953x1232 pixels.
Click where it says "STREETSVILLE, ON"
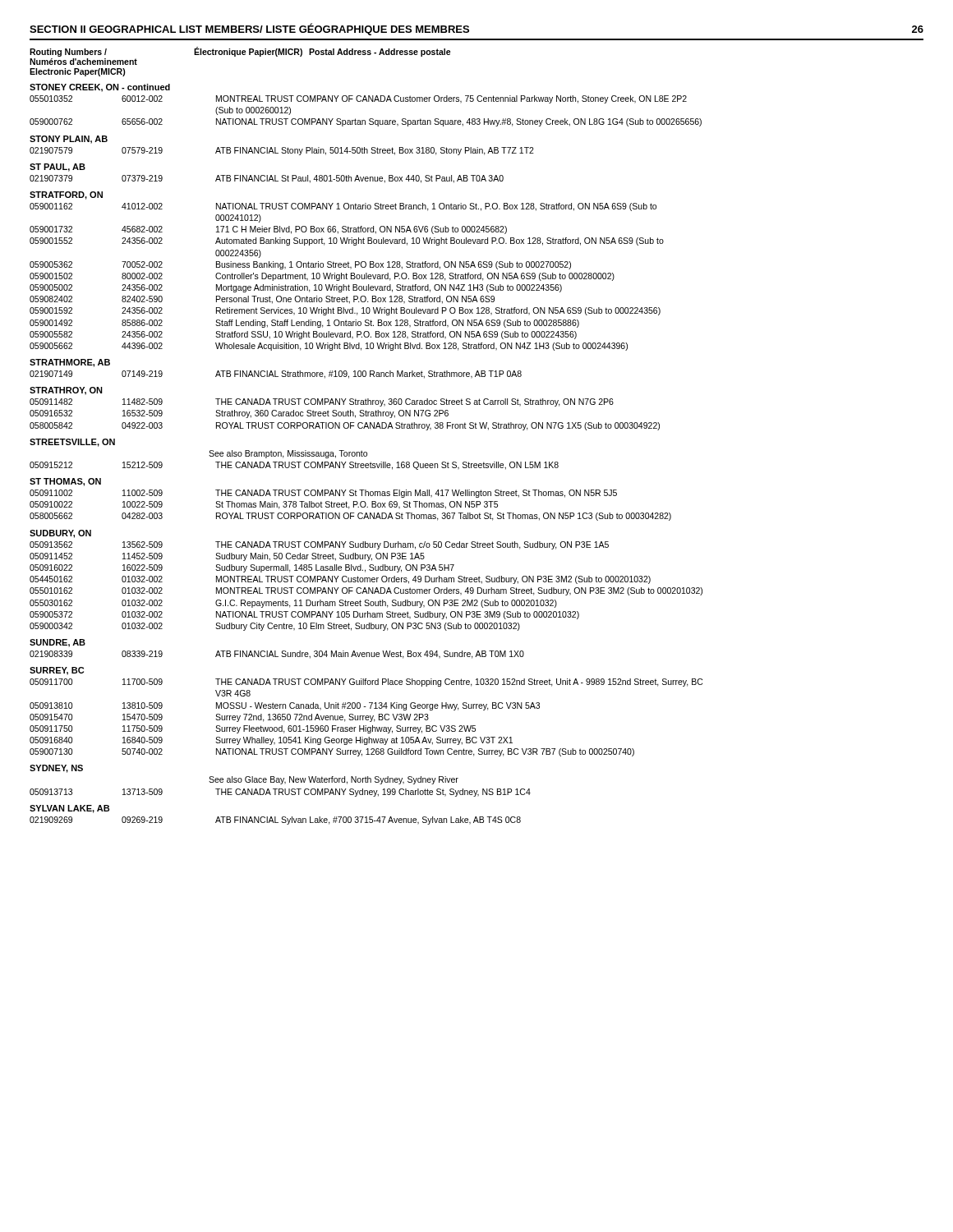pos(72,442)
